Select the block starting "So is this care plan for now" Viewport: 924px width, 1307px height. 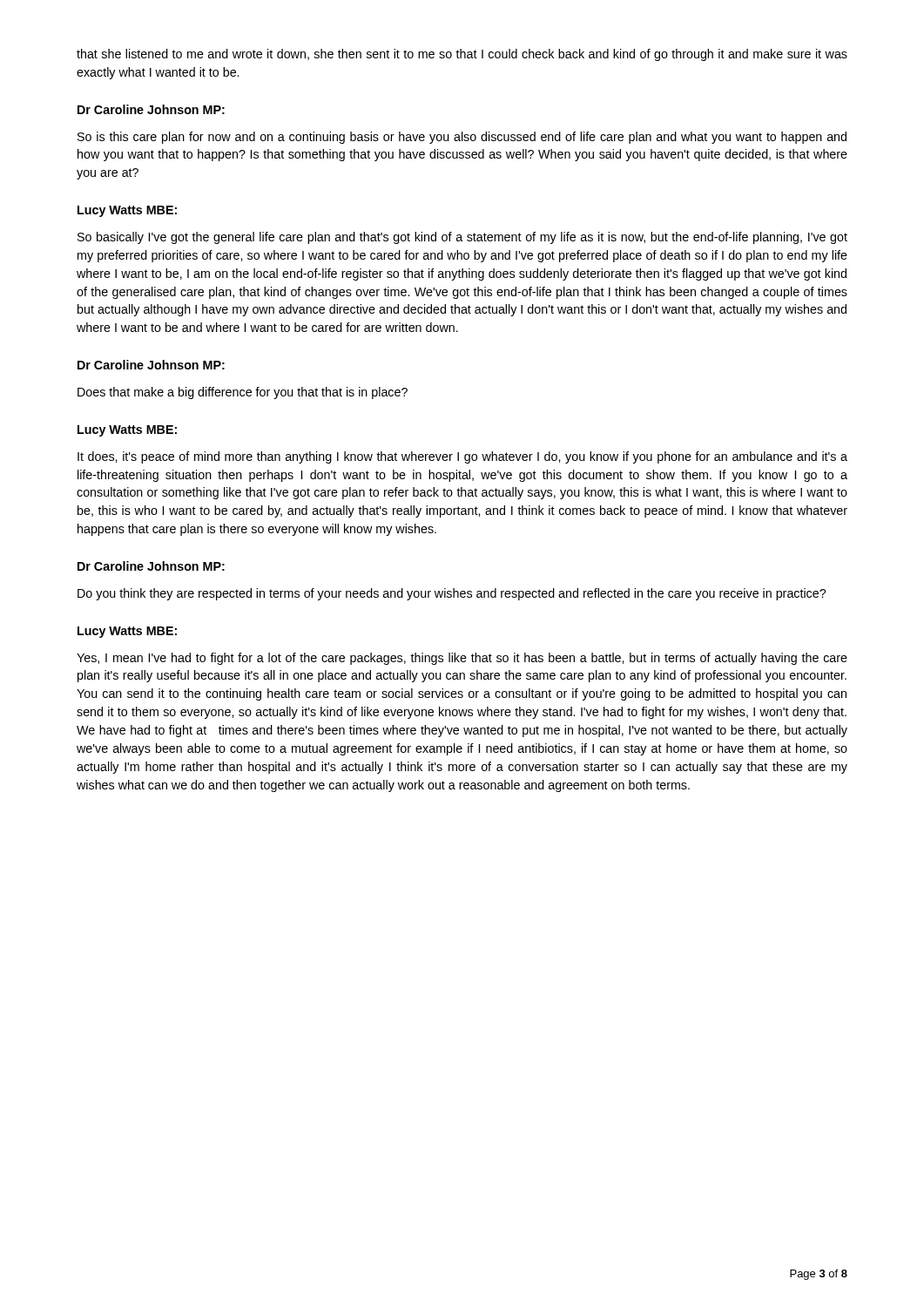(x=462, y=155)
